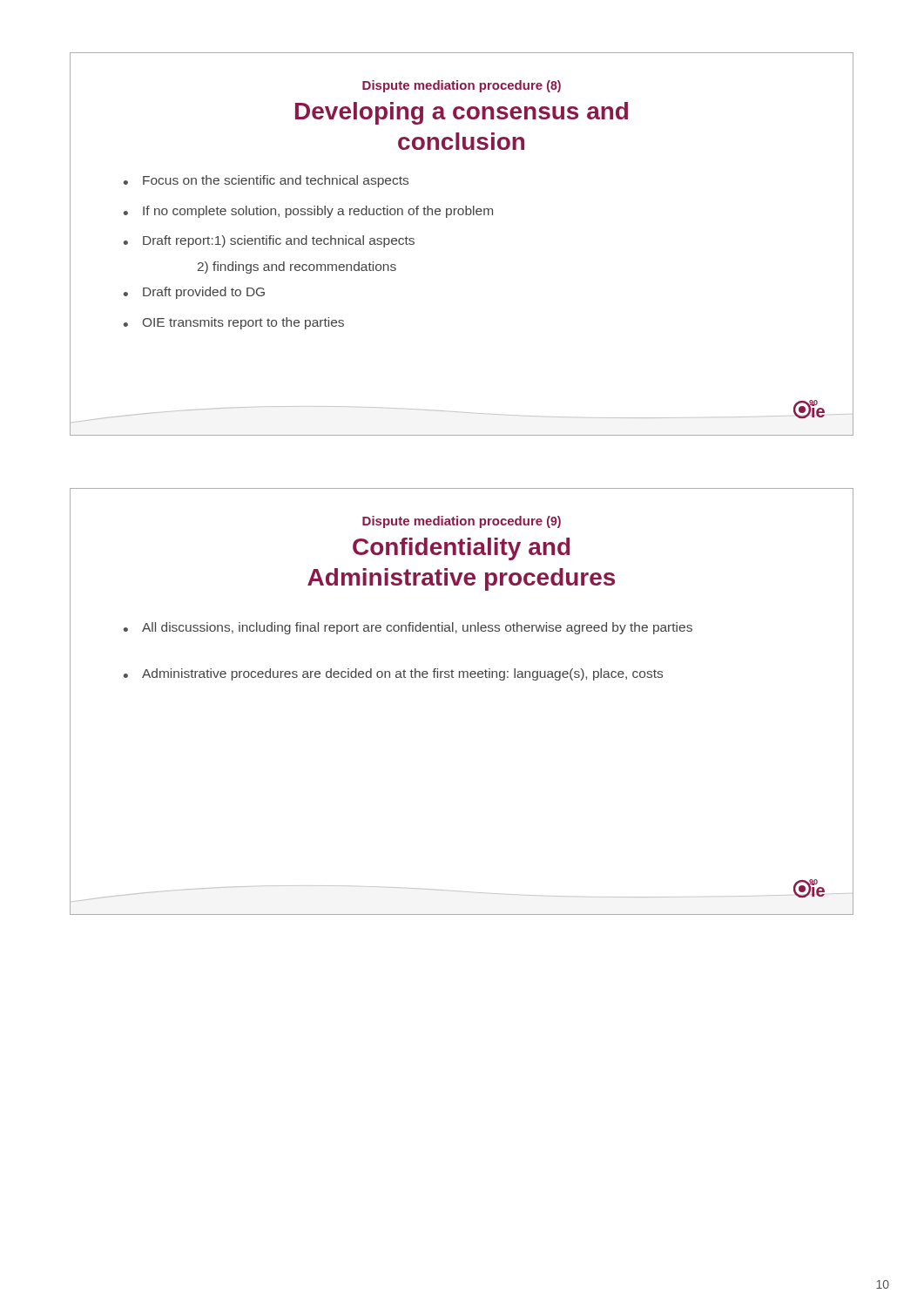
Task: Select the passage starting "• Focus on the scientific and"
Action: [266, 183]
